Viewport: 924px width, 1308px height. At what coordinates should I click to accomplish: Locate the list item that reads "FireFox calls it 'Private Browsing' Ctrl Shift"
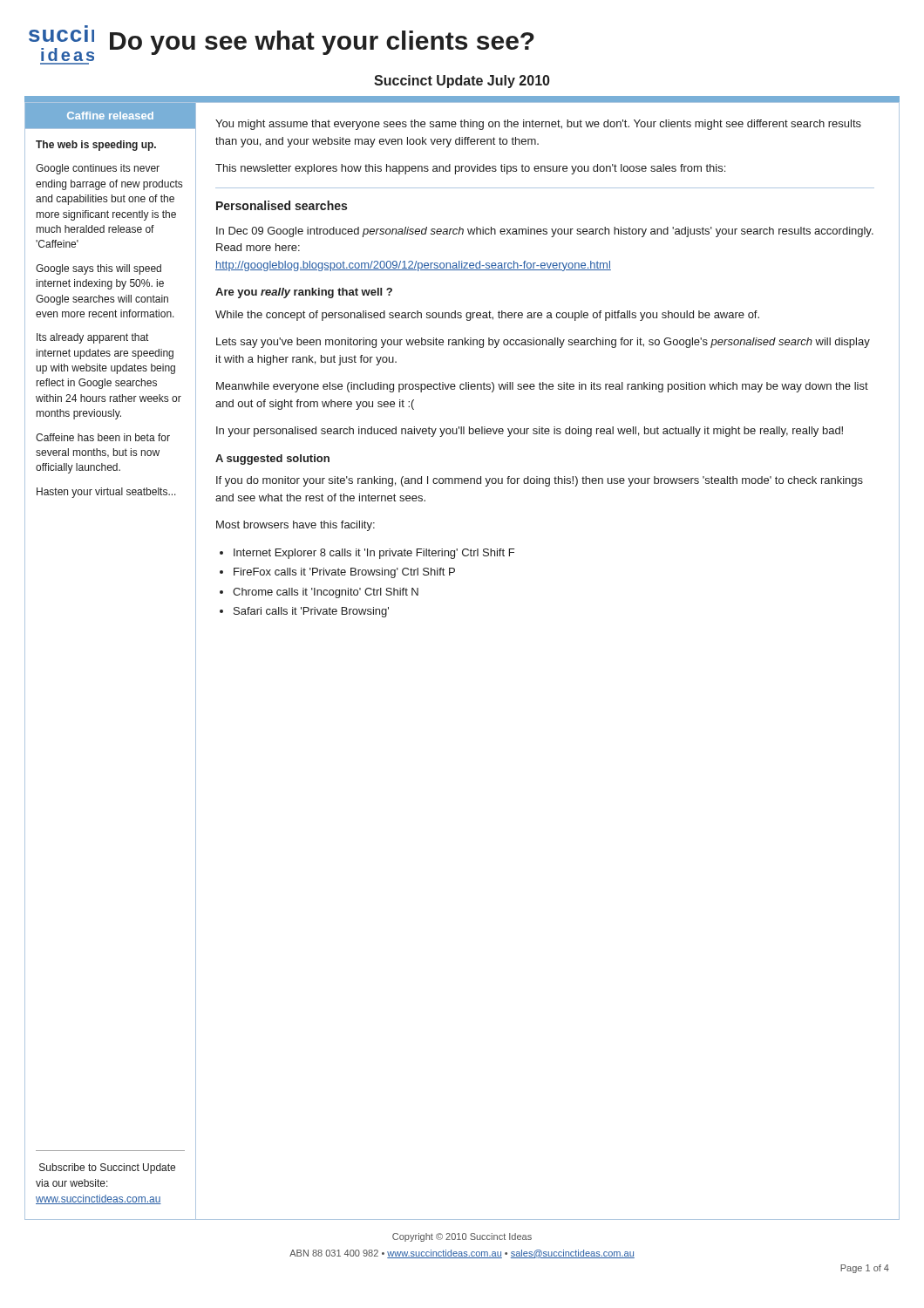tap(344, 572)
